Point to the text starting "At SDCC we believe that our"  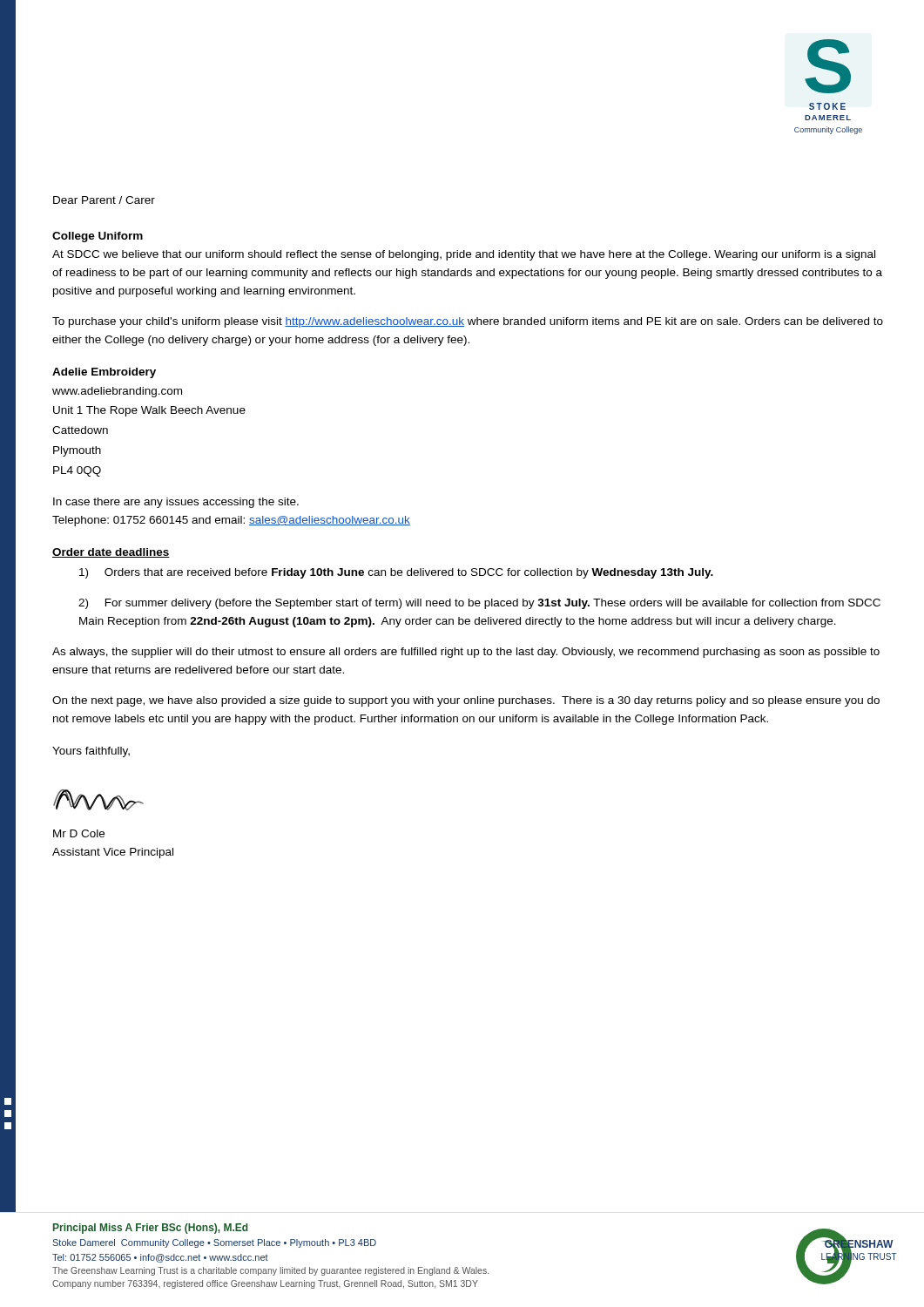467,272
